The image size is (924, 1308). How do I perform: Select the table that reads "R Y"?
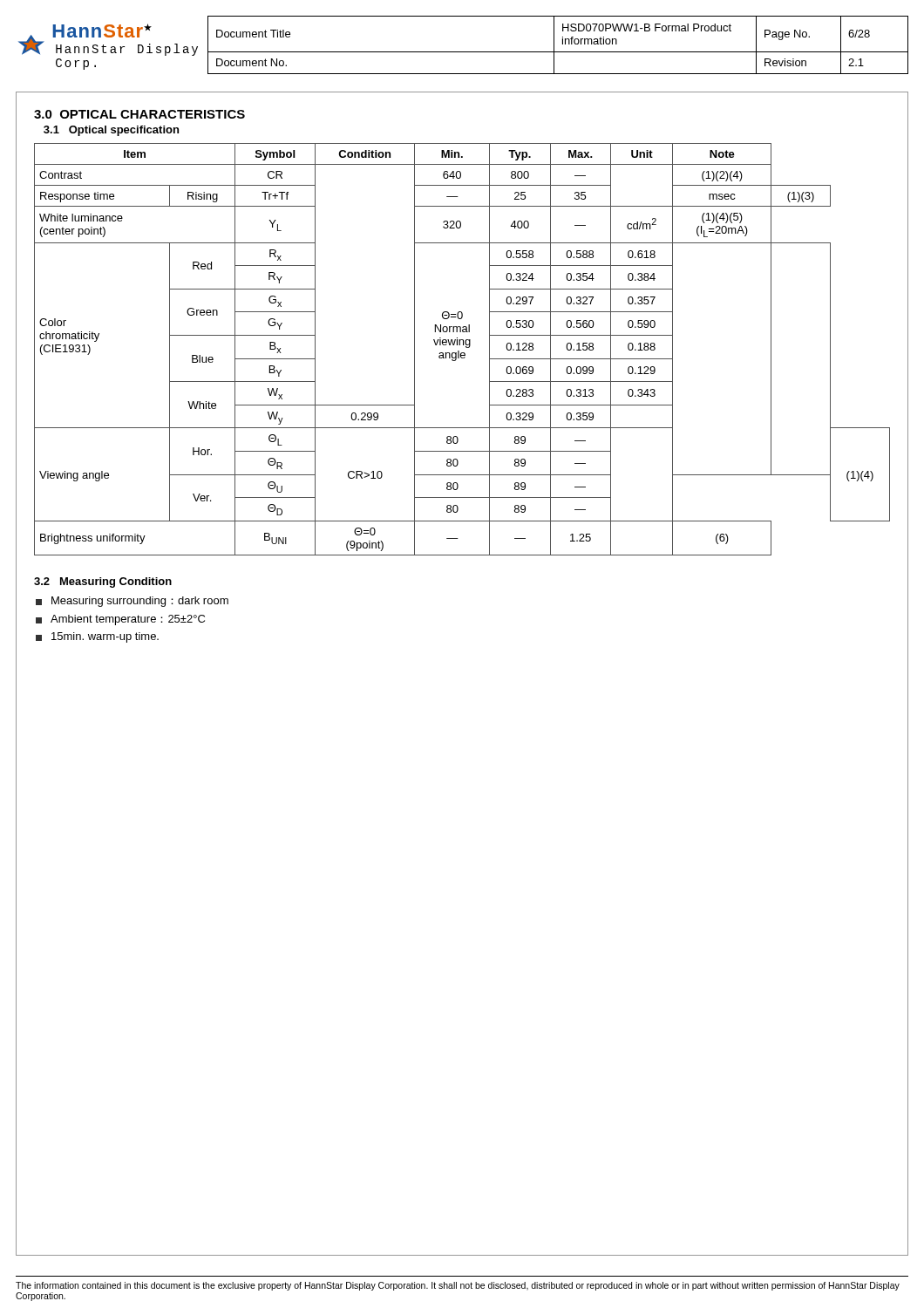pos(462,349)
